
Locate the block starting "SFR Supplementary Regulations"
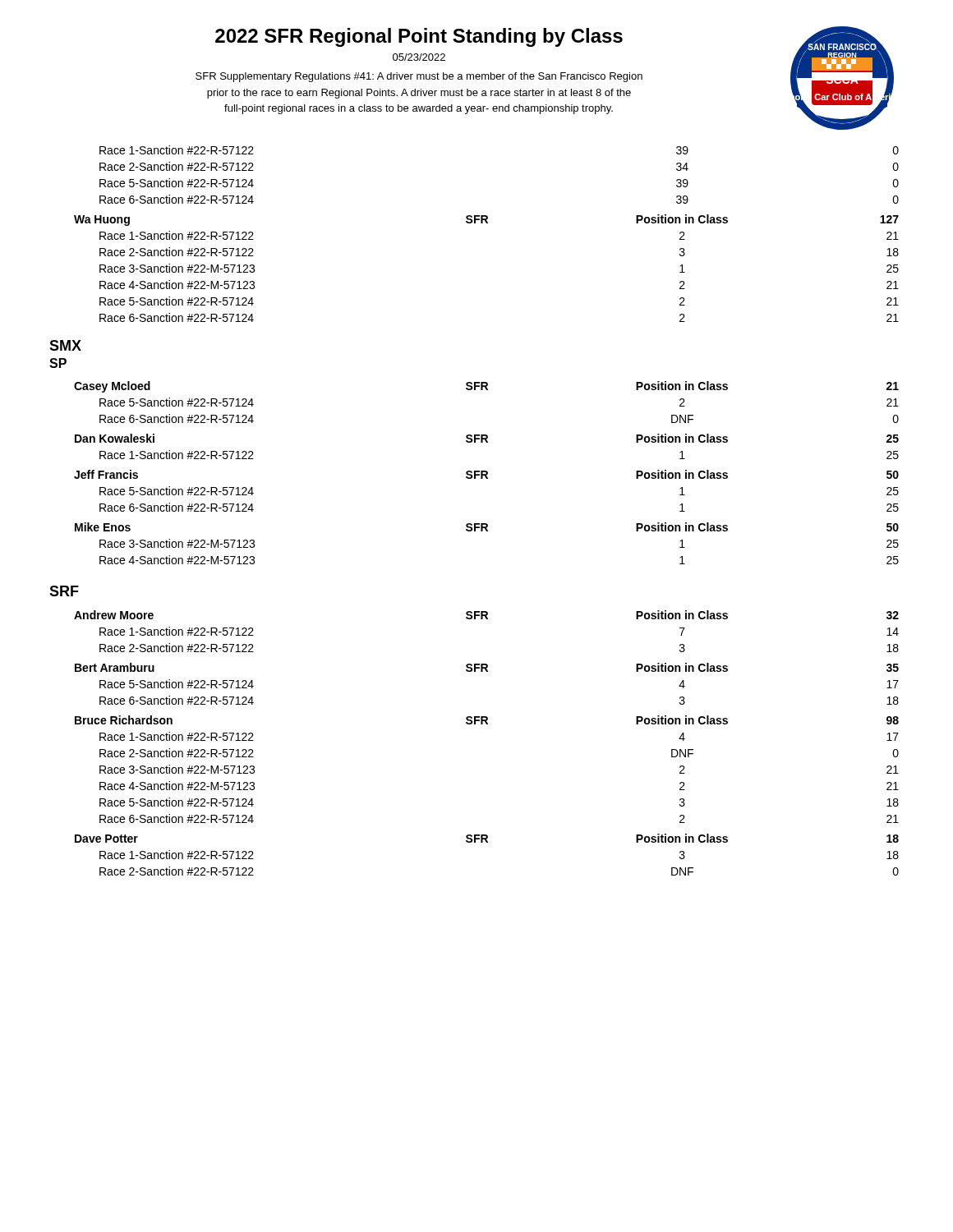coord(419,92)
